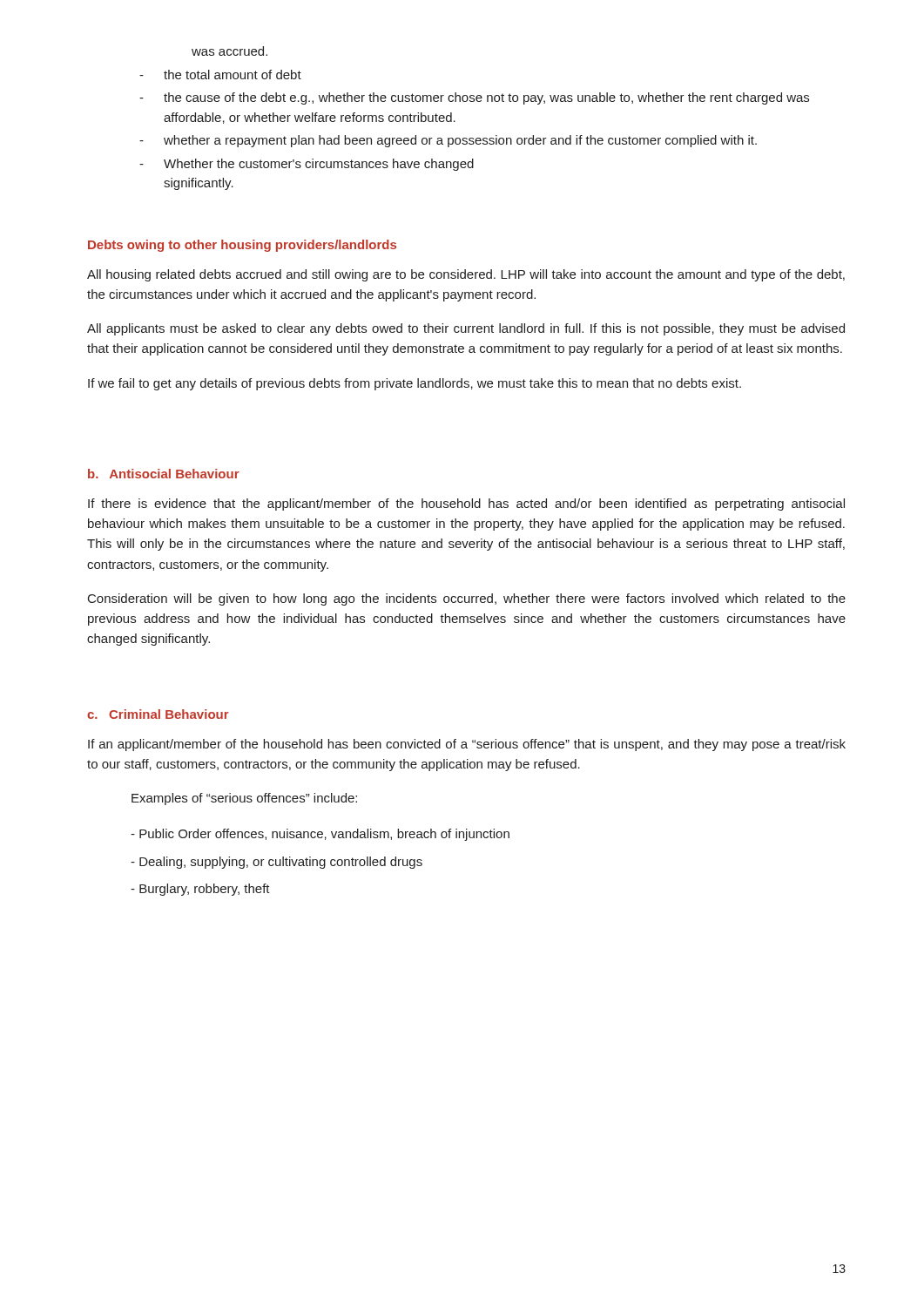Locate the region starting "c. Criminal Behaviour"
The width and height of the screenshot is (924, 1307).
coord(158,714)
